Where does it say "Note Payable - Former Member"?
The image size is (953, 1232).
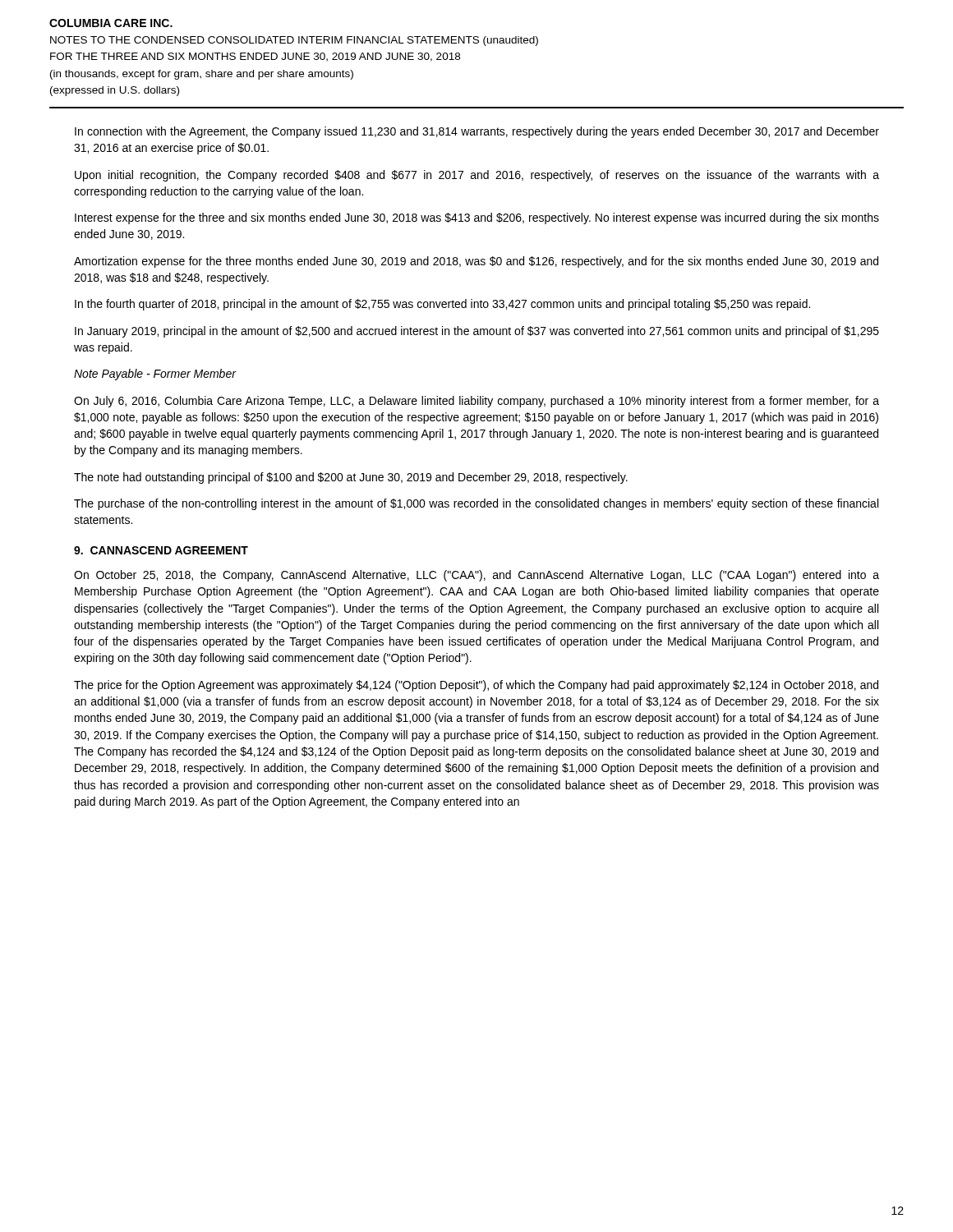155,375
